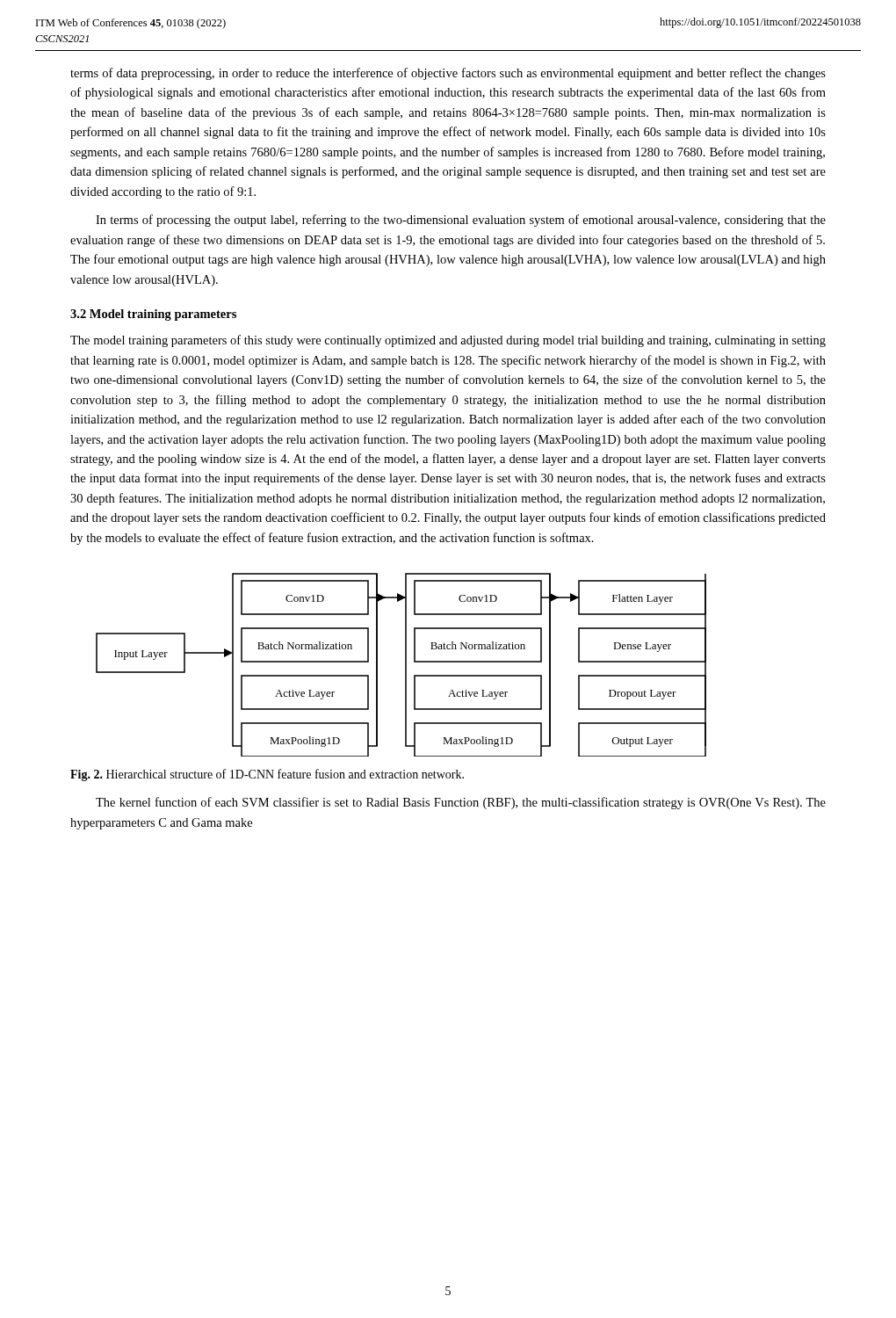The width and height of the screenshot is (896, 1318).
Task: Locate the text block that says "terms of data preprocessing,"
Action: pyautogui.click(x=448, y=132)
